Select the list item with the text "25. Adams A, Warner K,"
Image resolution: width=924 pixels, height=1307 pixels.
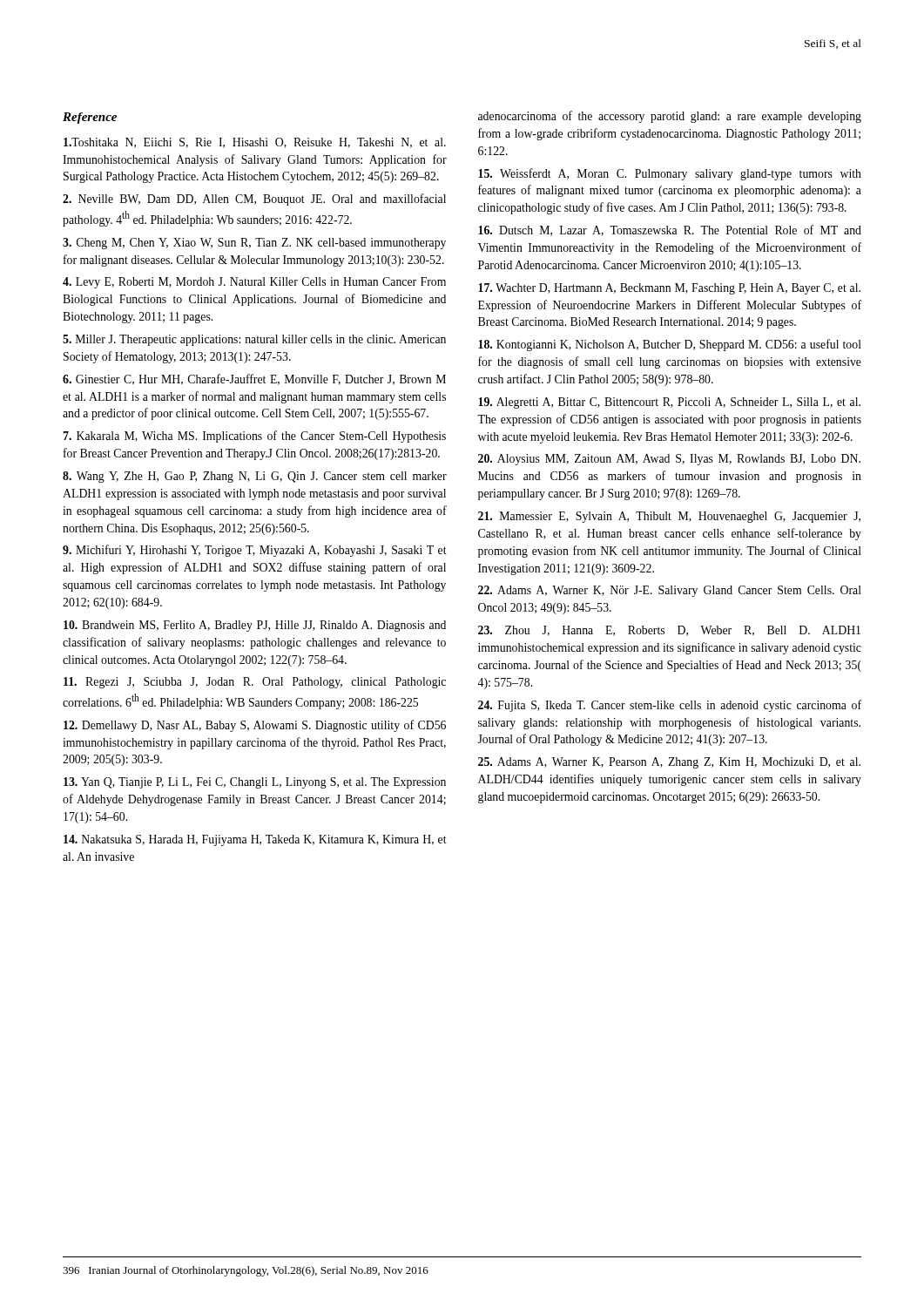tap(669, 779)
